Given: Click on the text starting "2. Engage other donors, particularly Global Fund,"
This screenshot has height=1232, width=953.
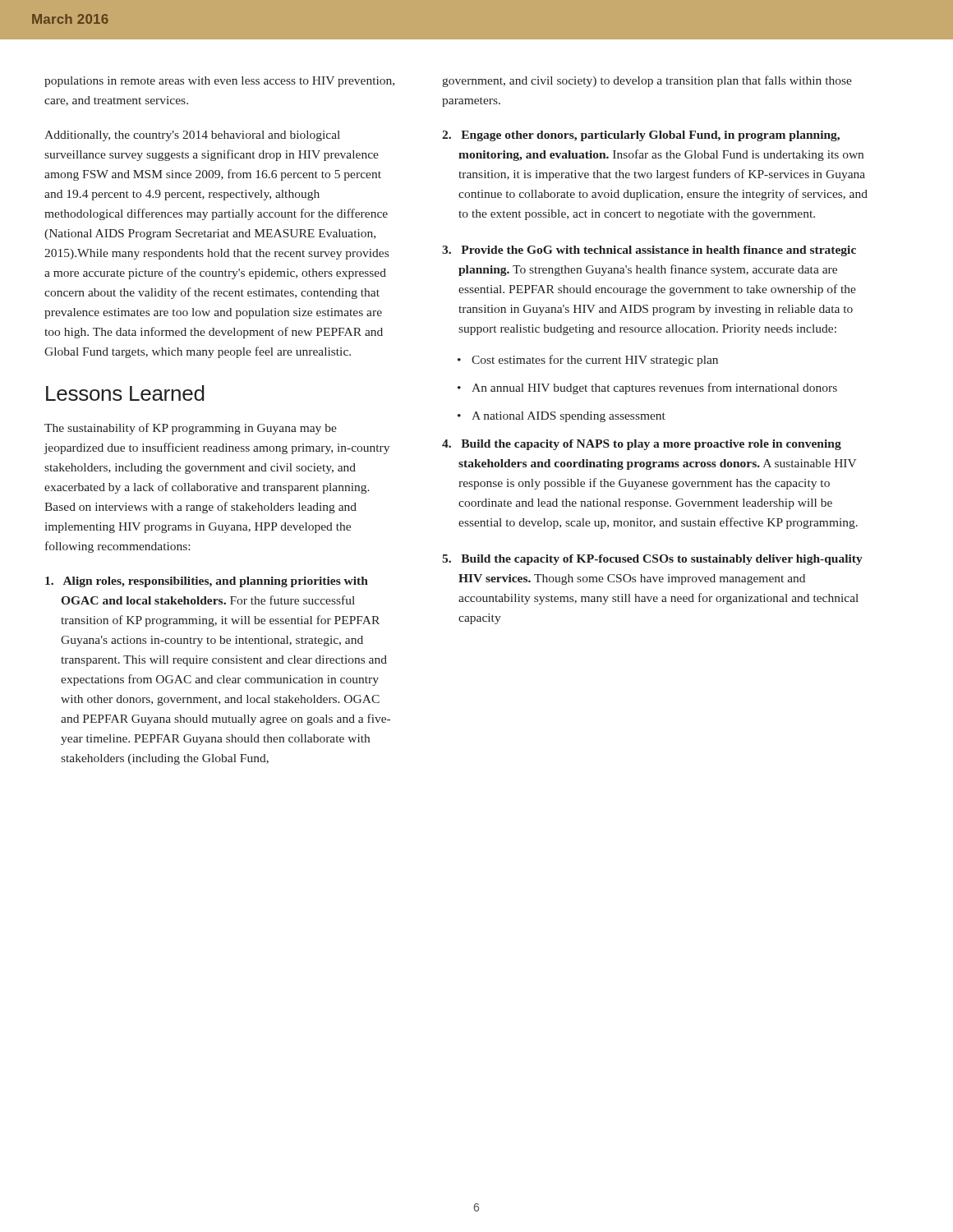Looking at the screenshot, I should tap(659, 174).
